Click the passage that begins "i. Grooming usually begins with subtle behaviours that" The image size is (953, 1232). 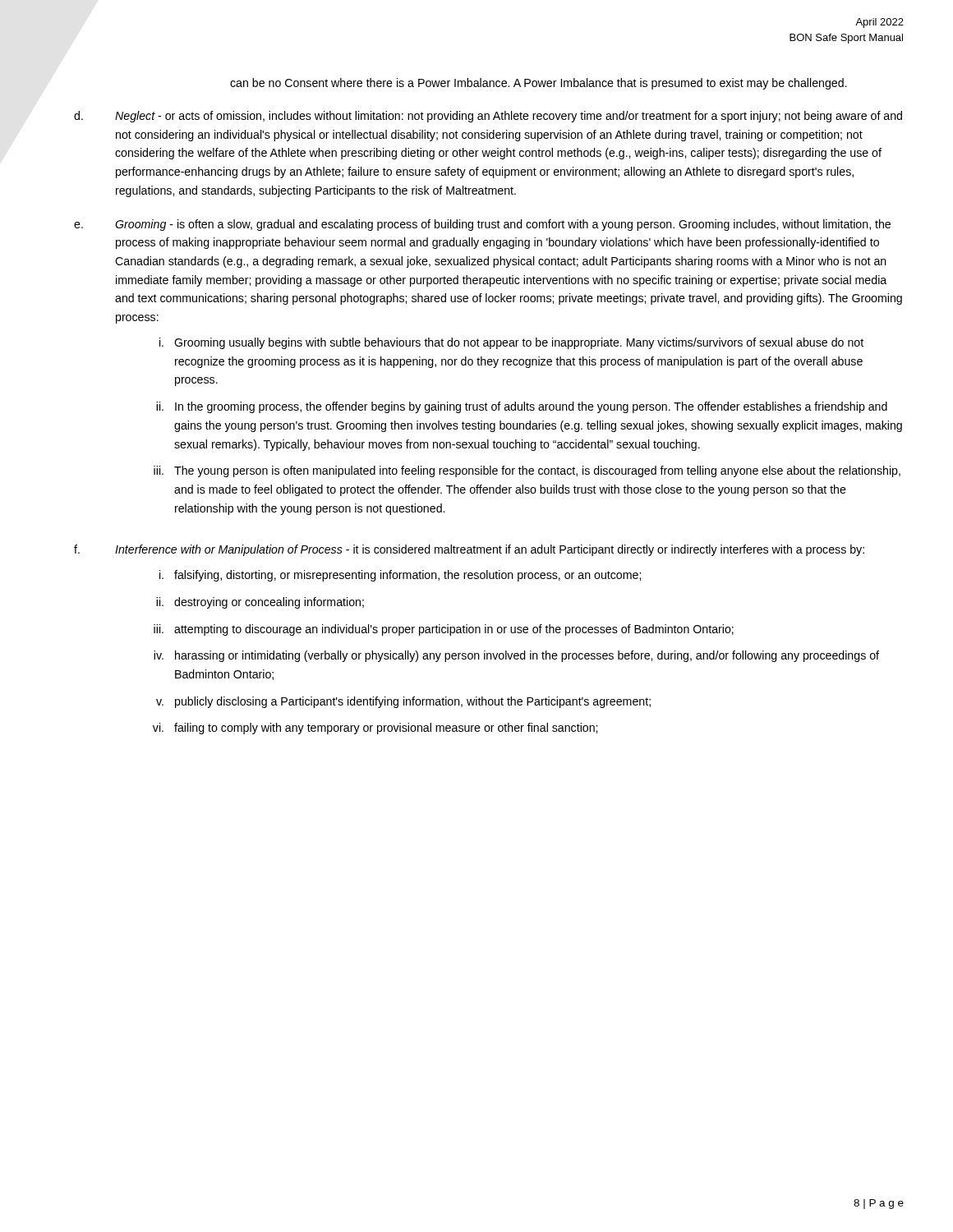point(509,361)
